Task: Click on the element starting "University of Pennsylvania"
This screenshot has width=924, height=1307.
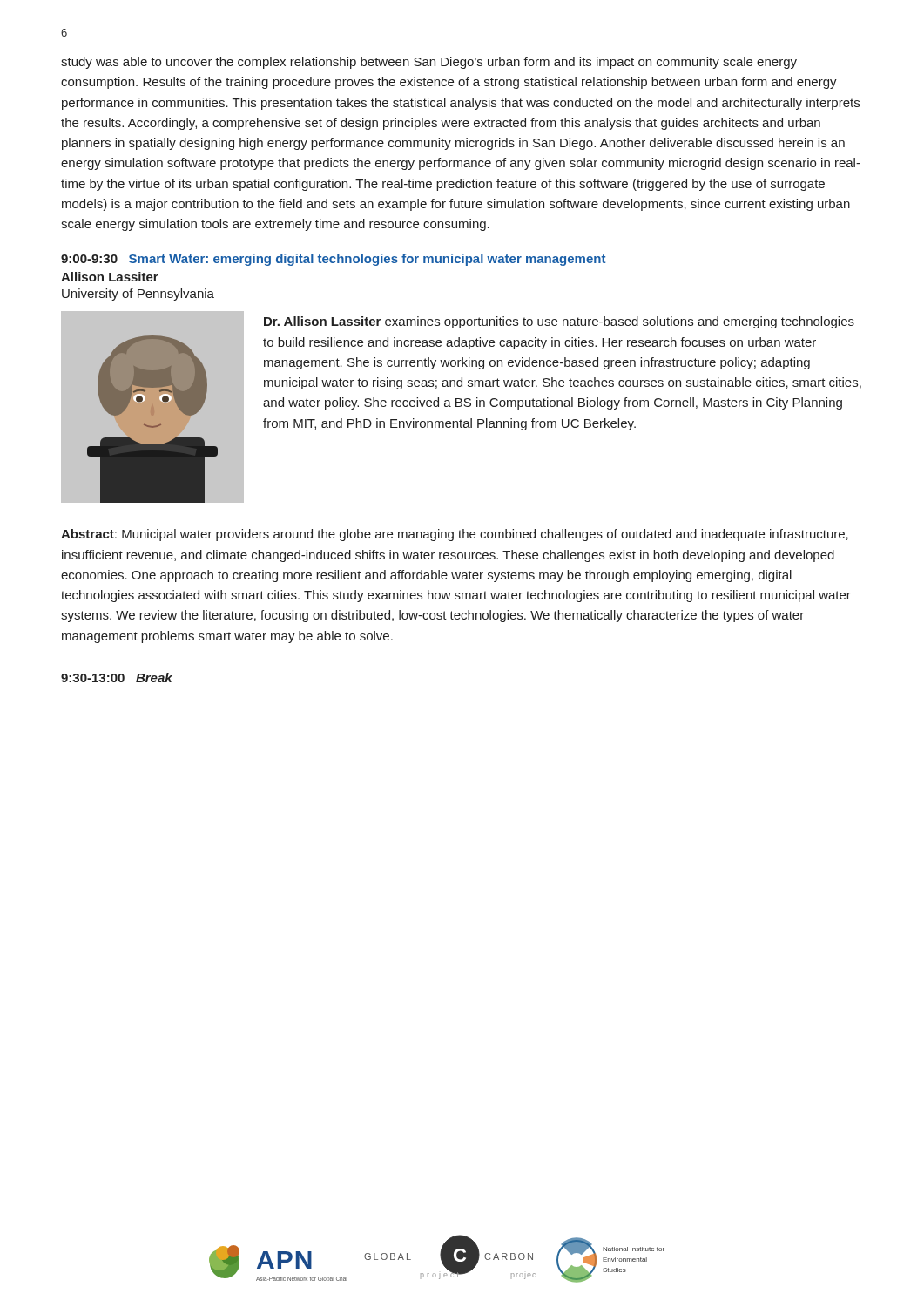Action: point(138,293)
